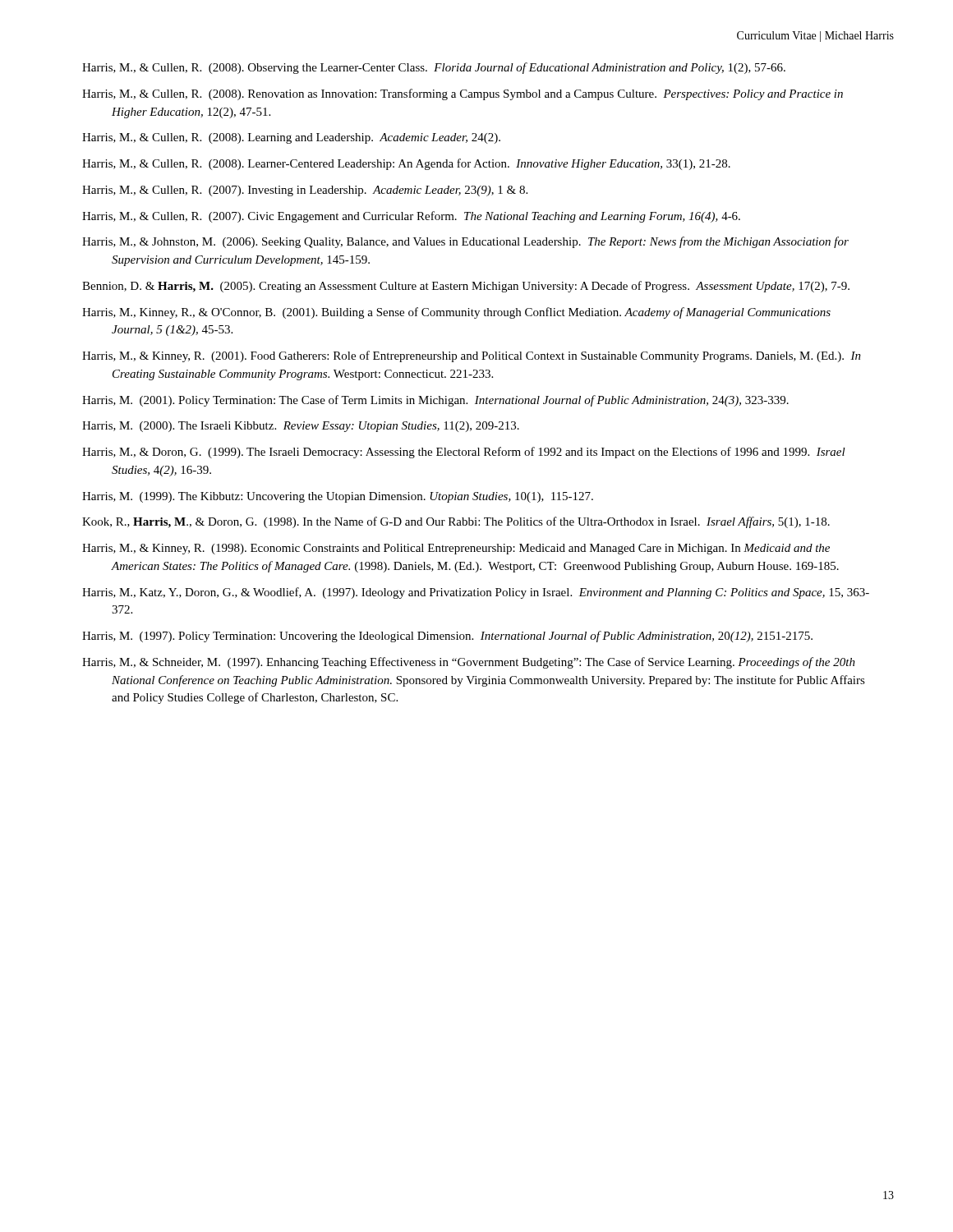The image size is (953, 1232).
Task: Navigate to the element starting "Harris, M. (2000). The Israeli Kibbutz."
Action: (301, 426)
